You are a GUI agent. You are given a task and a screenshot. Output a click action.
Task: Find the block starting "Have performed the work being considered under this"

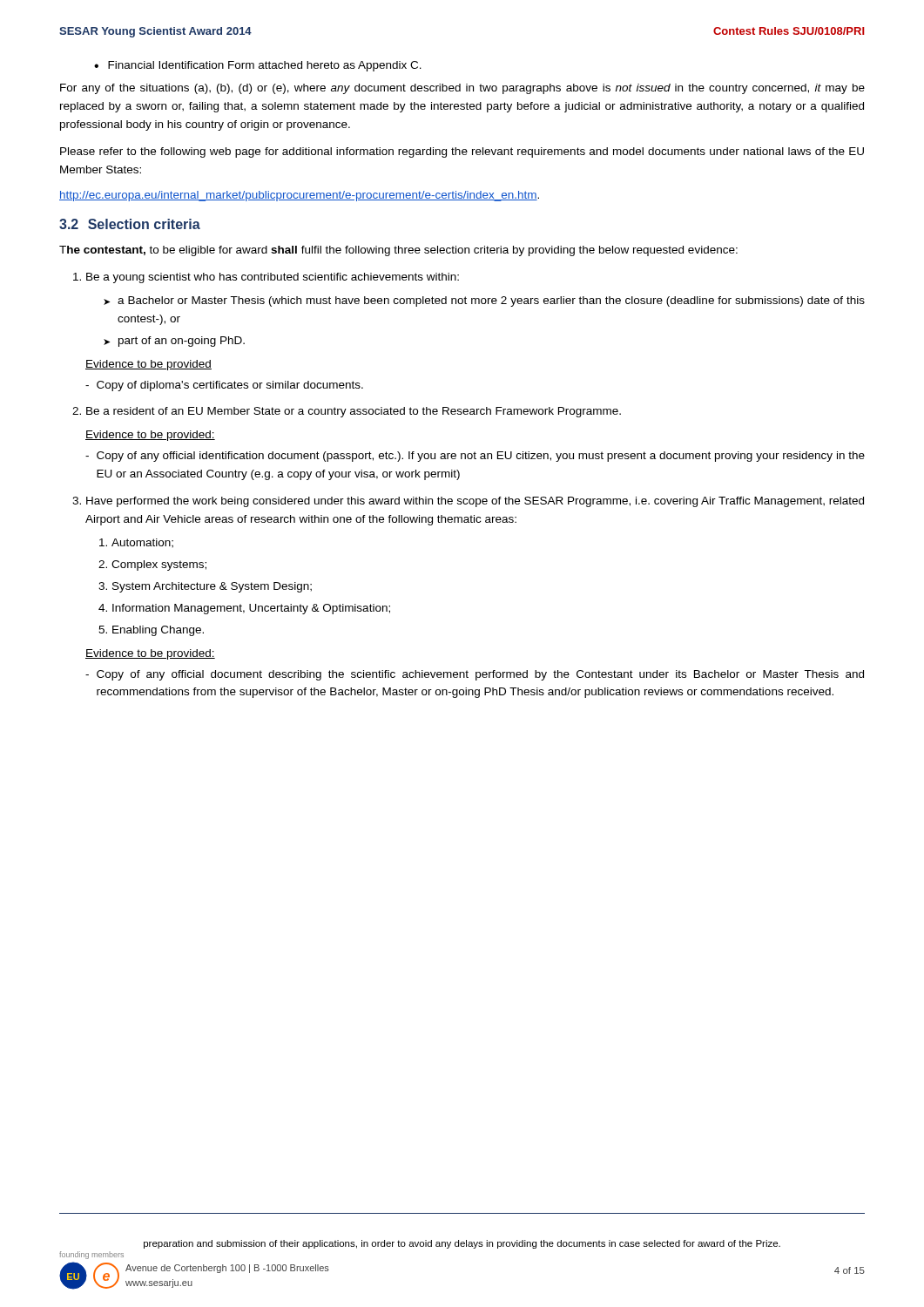coord(475,502)
